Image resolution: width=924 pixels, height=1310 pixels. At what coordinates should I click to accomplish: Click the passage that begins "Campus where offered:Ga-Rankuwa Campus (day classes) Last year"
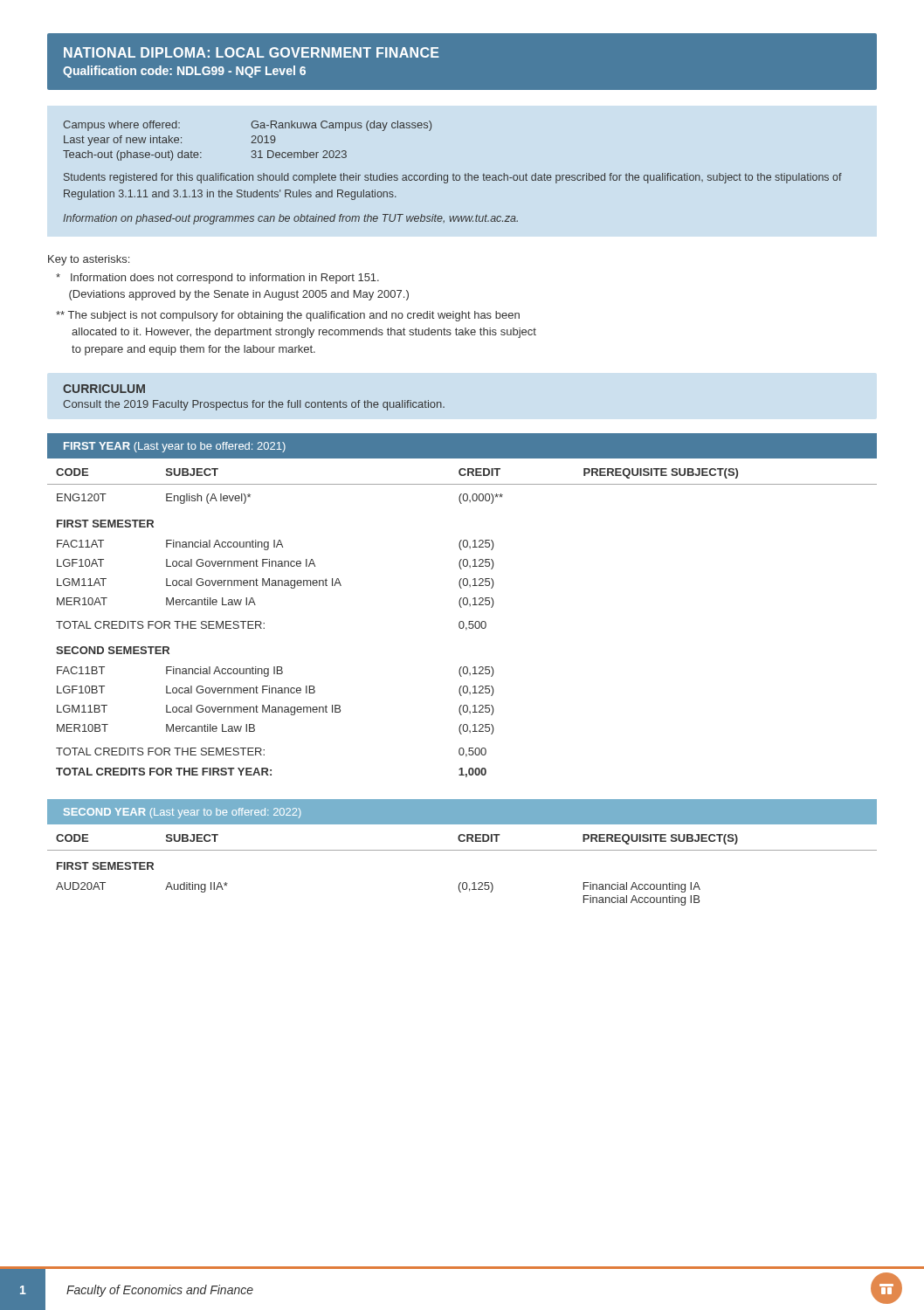point(247,141)
